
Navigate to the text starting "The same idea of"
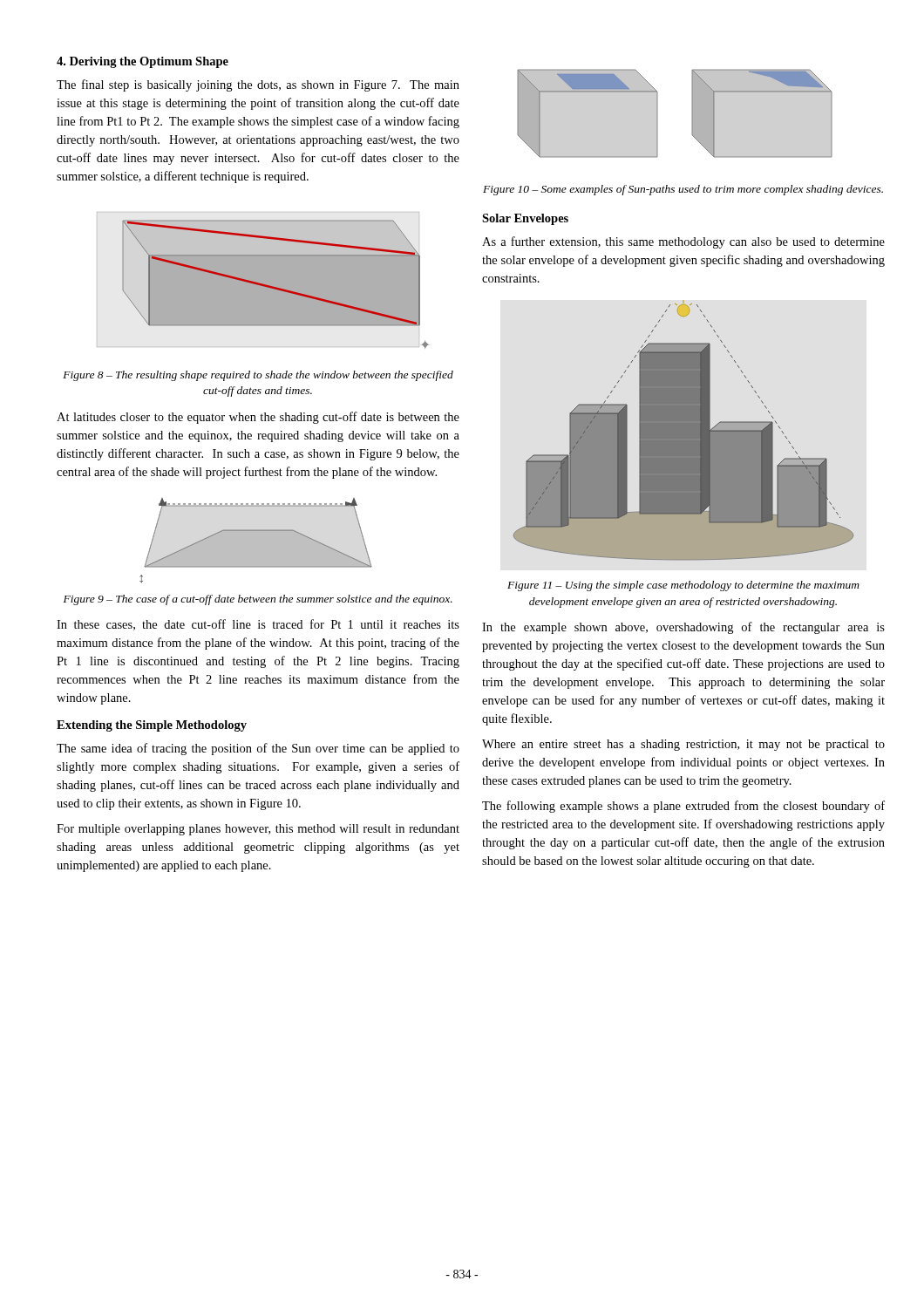tap(258, 807)
